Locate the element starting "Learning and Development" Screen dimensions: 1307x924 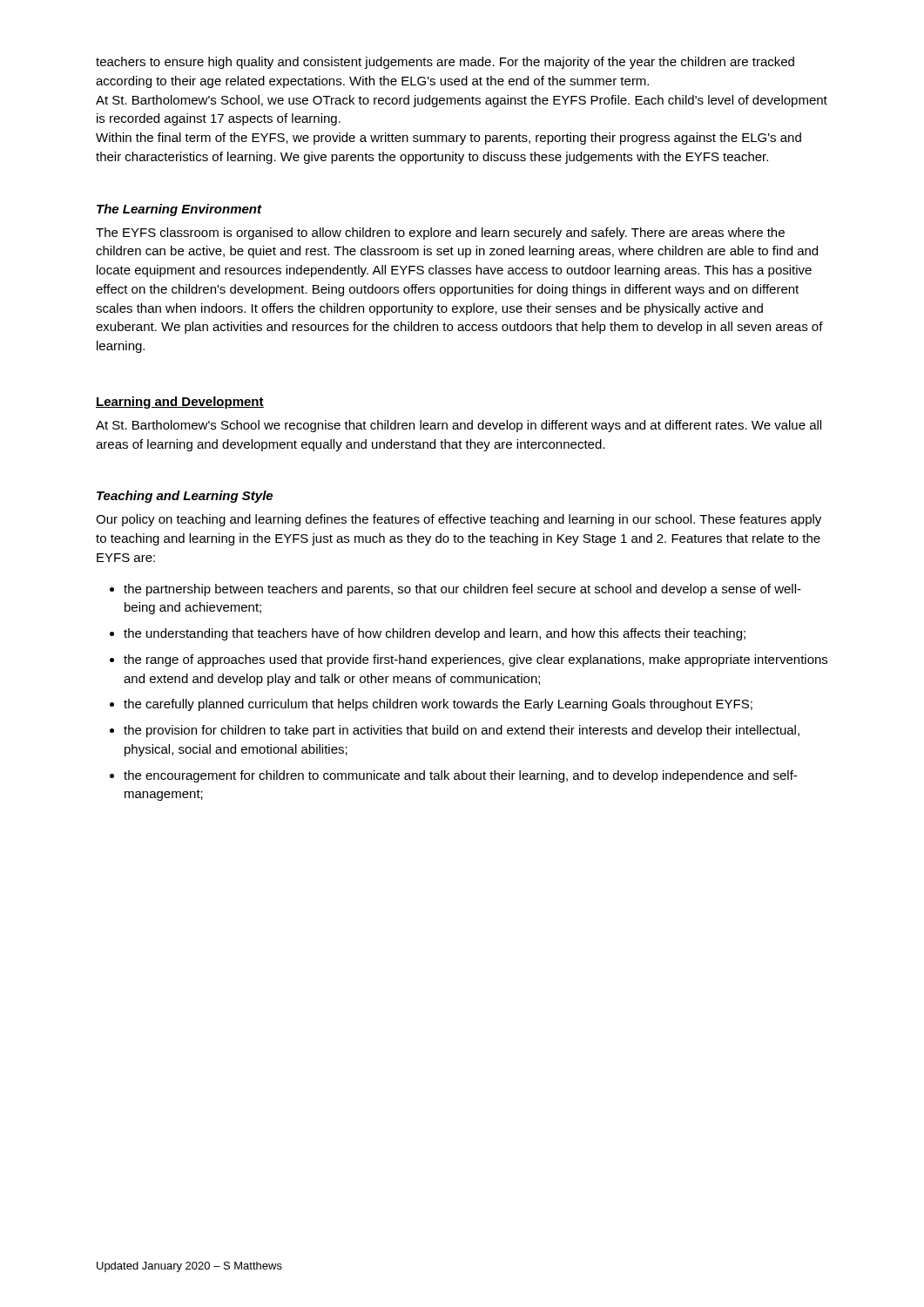(180, 401)
